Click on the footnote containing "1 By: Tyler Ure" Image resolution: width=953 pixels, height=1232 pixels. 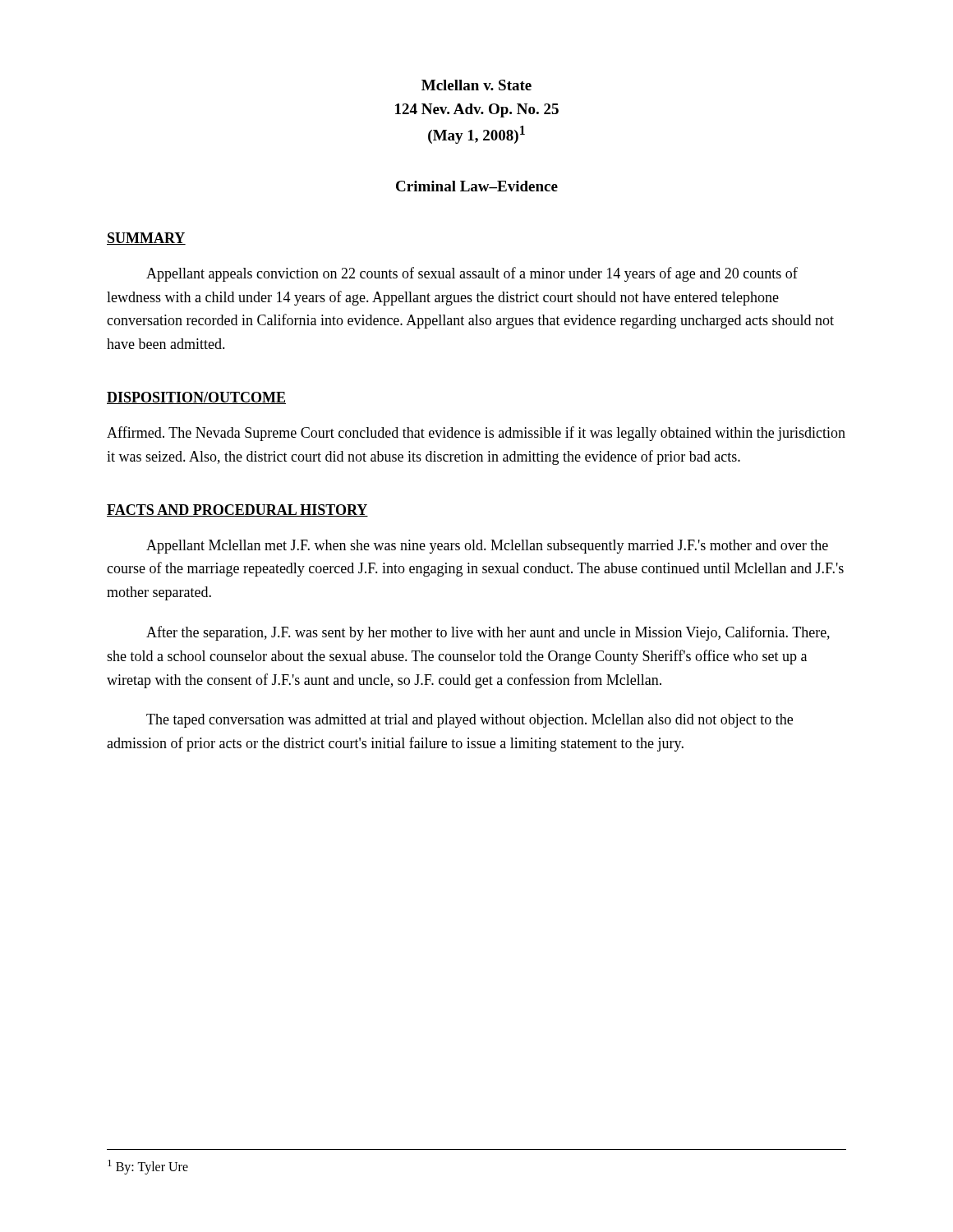point(148,1167)
